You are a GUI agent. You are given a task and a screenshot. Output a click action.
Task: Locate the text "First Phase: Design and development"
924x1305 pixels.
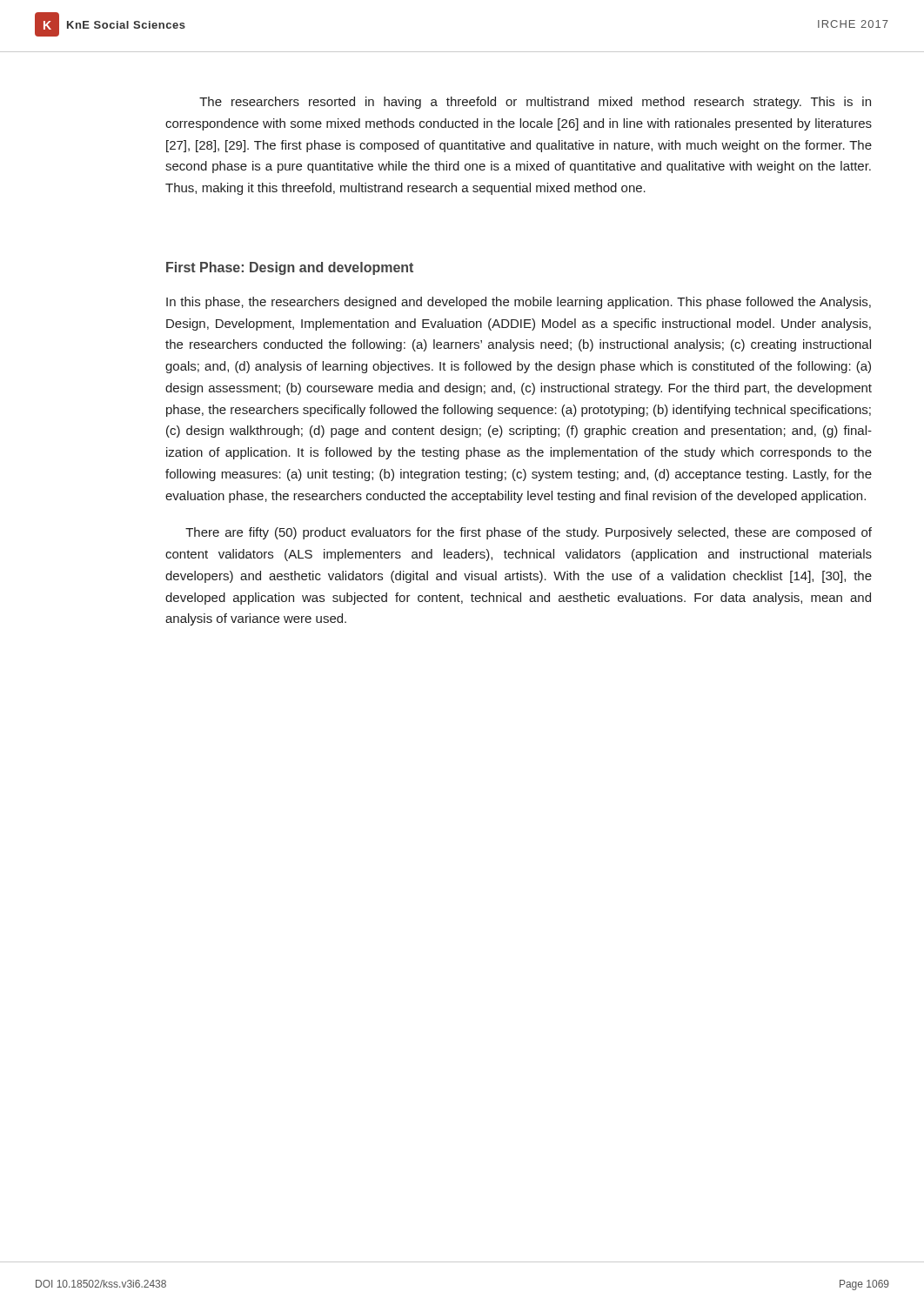tap(289, 267)
